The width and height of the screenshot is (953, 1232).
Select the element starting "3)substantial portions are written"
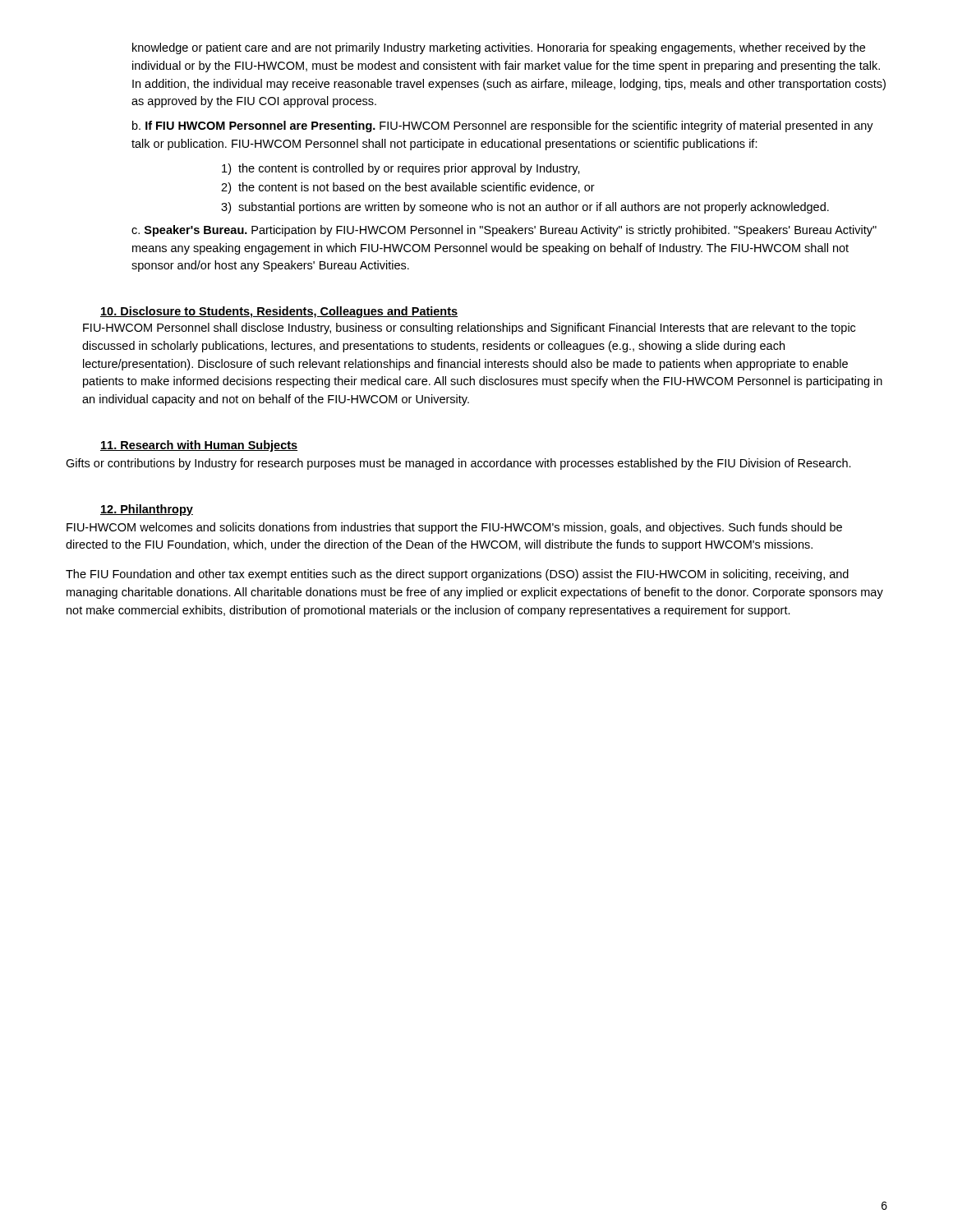pos(550,208)
